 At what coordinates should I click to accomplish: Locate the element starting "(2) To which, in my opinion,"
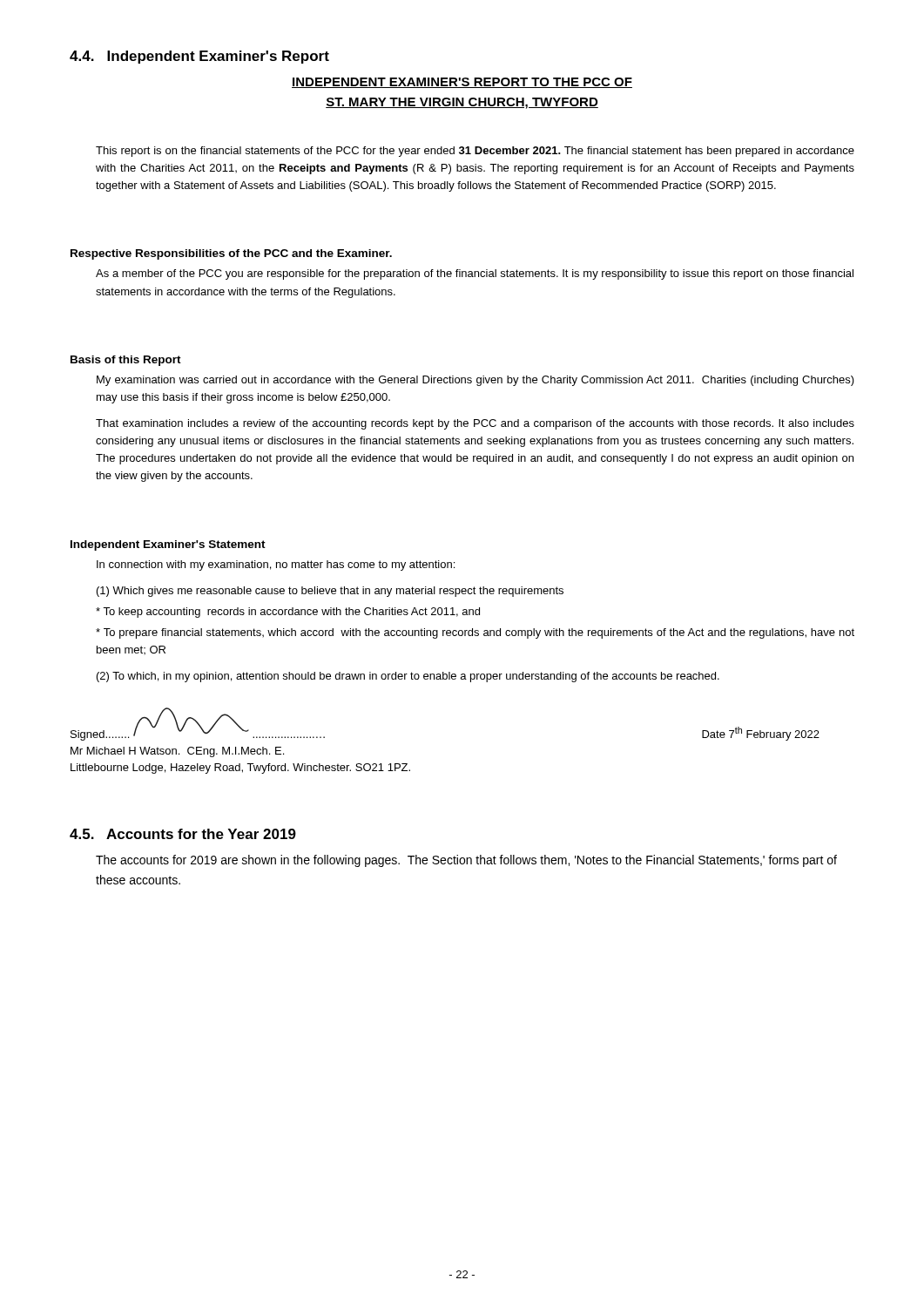[408, 676]
